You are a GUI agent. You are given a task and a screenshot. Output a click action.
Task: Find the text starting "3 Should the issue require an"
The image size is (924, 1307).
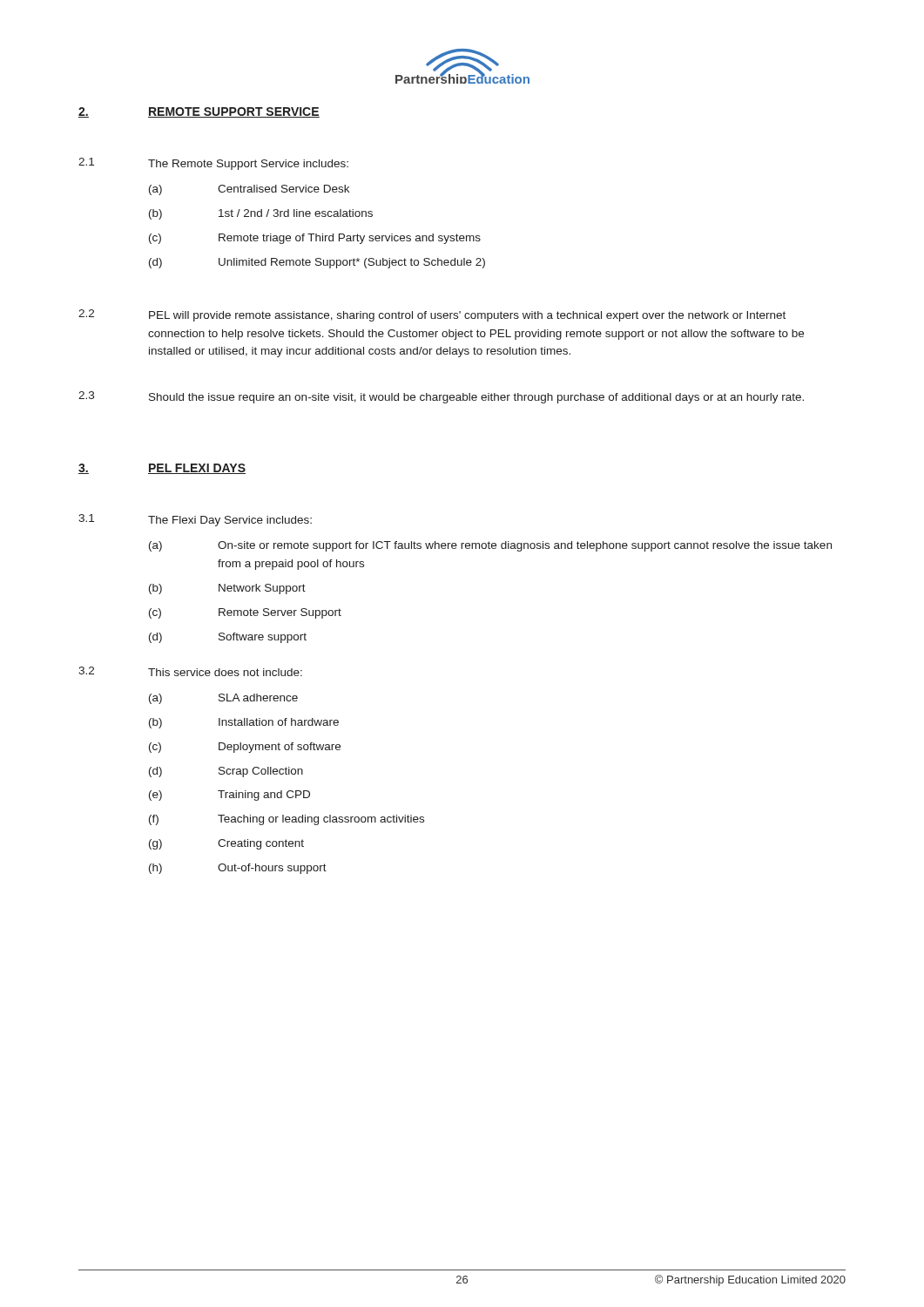coord(462,398)
